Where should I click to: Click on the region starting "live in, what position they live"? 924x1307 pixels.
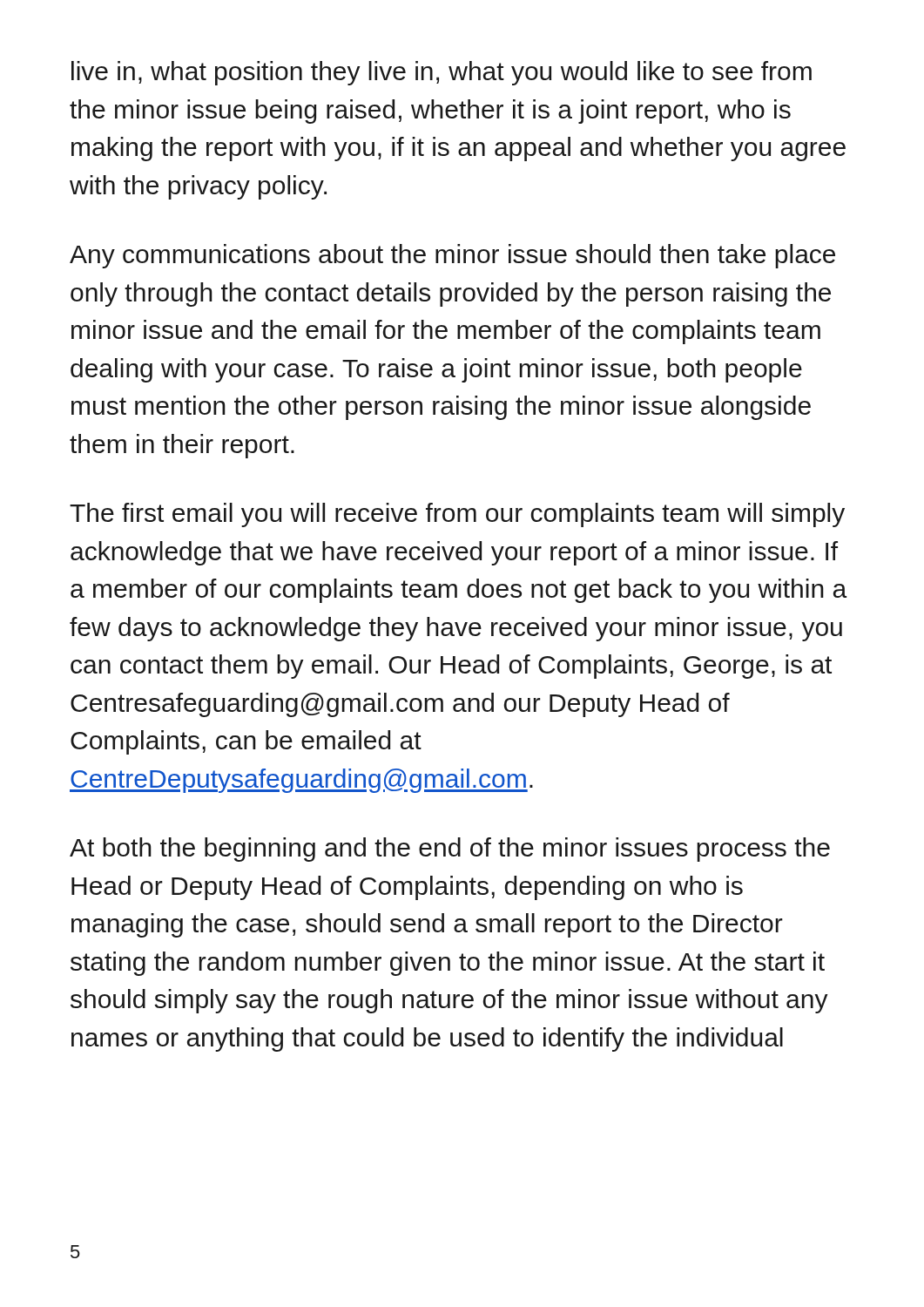point(458,128)
